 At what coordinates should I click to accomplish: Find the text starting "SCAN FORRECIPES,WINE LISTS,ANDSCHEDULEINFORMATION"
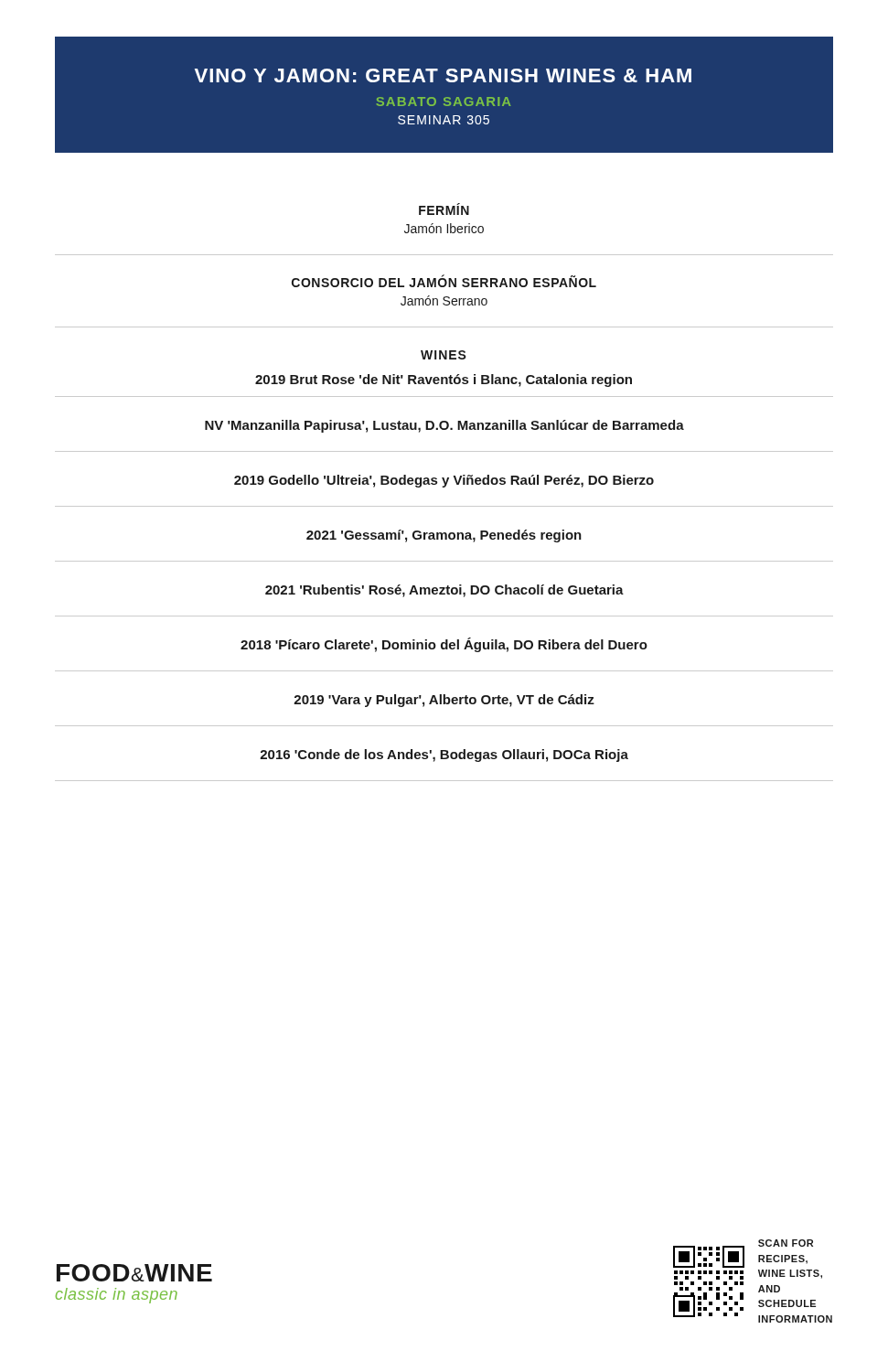(796, 1281)
